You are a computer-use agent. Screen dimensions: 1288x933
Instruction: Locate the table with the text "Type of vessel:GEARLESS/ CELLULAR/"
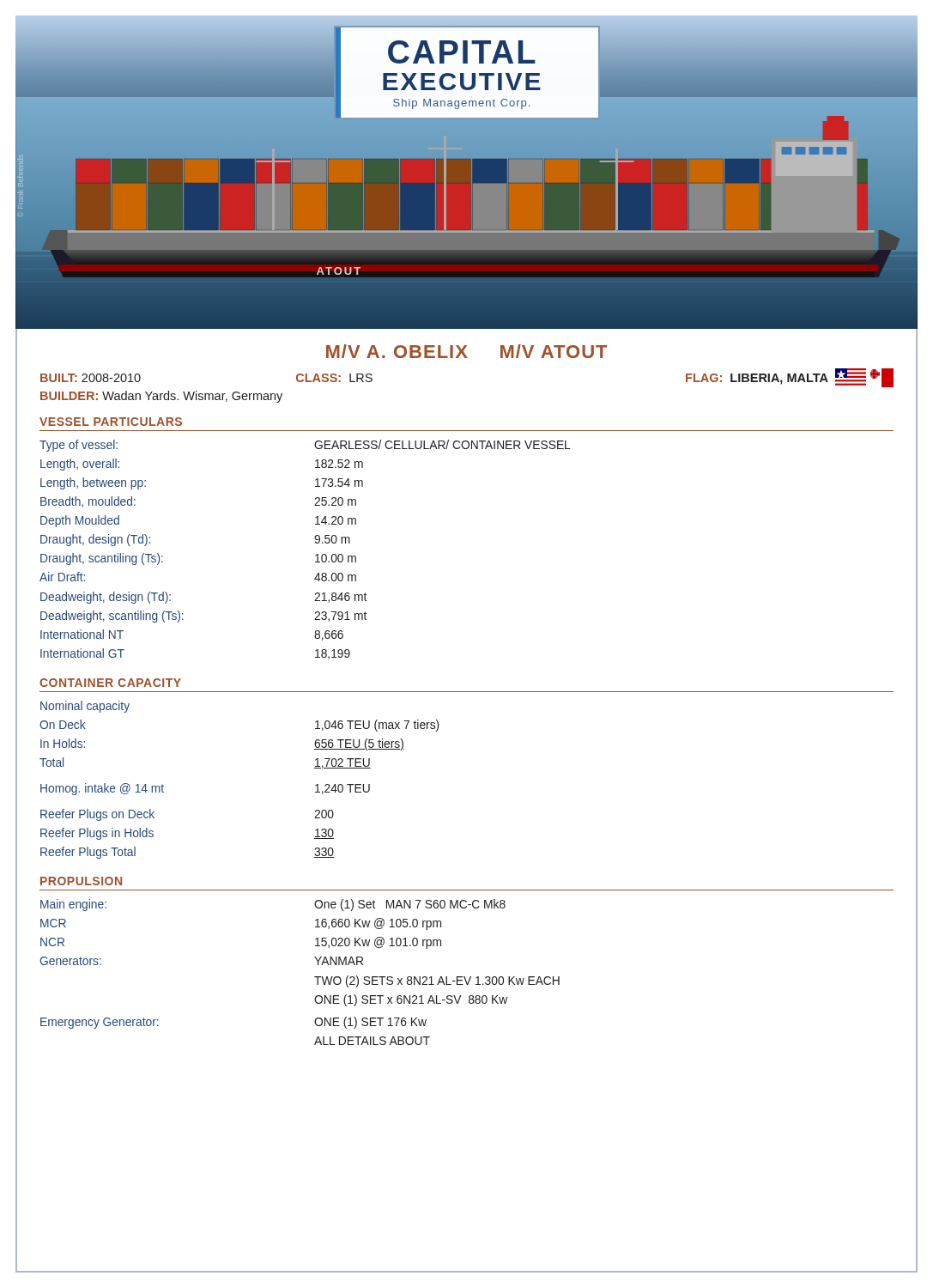(x=466, y=550)
